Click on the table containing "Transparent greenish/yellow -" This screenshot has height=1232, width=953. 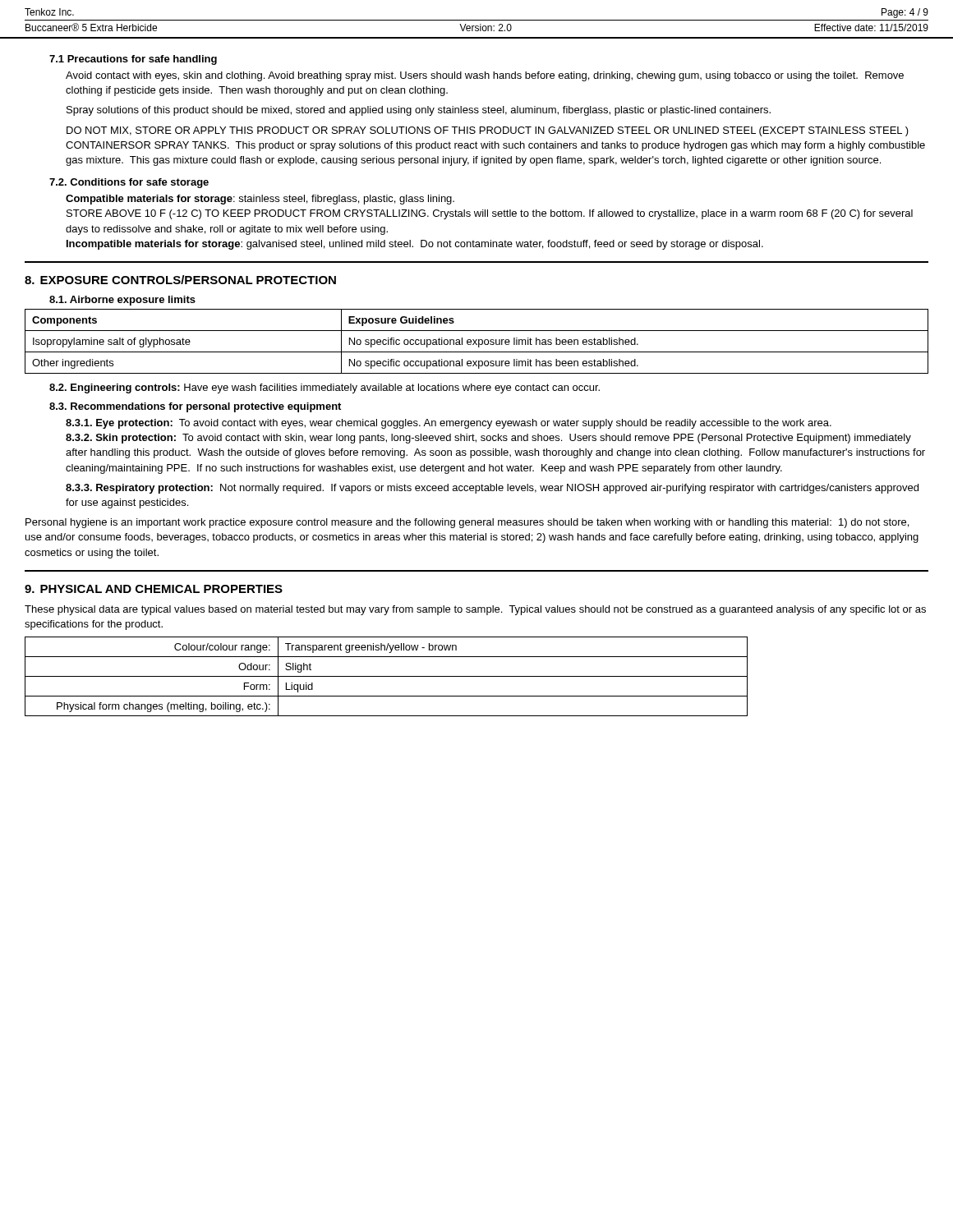click(x=476, y=676)
